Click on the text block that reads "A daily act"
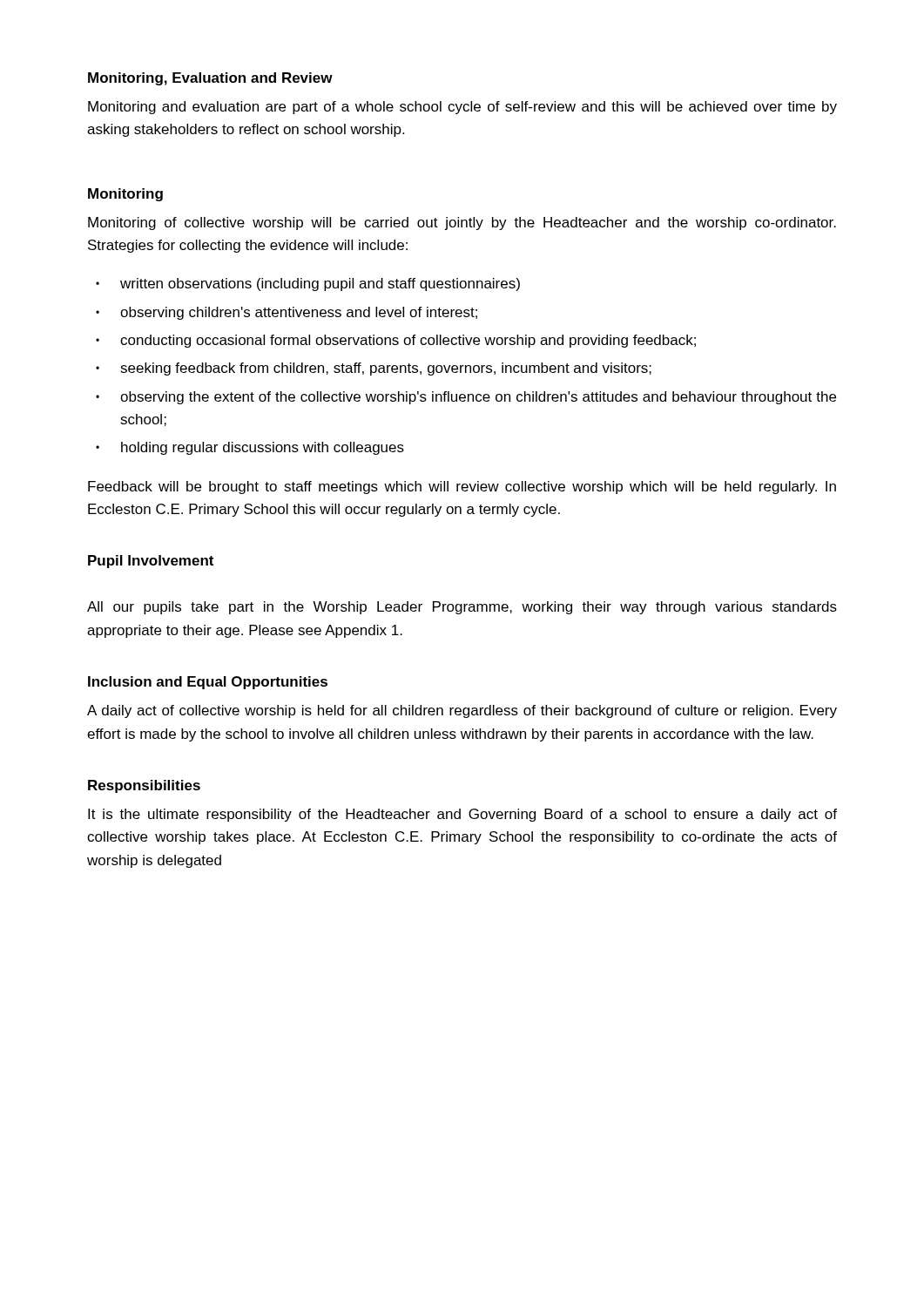This screenshot has height=1307, width=924. click(x=462, y=722)
